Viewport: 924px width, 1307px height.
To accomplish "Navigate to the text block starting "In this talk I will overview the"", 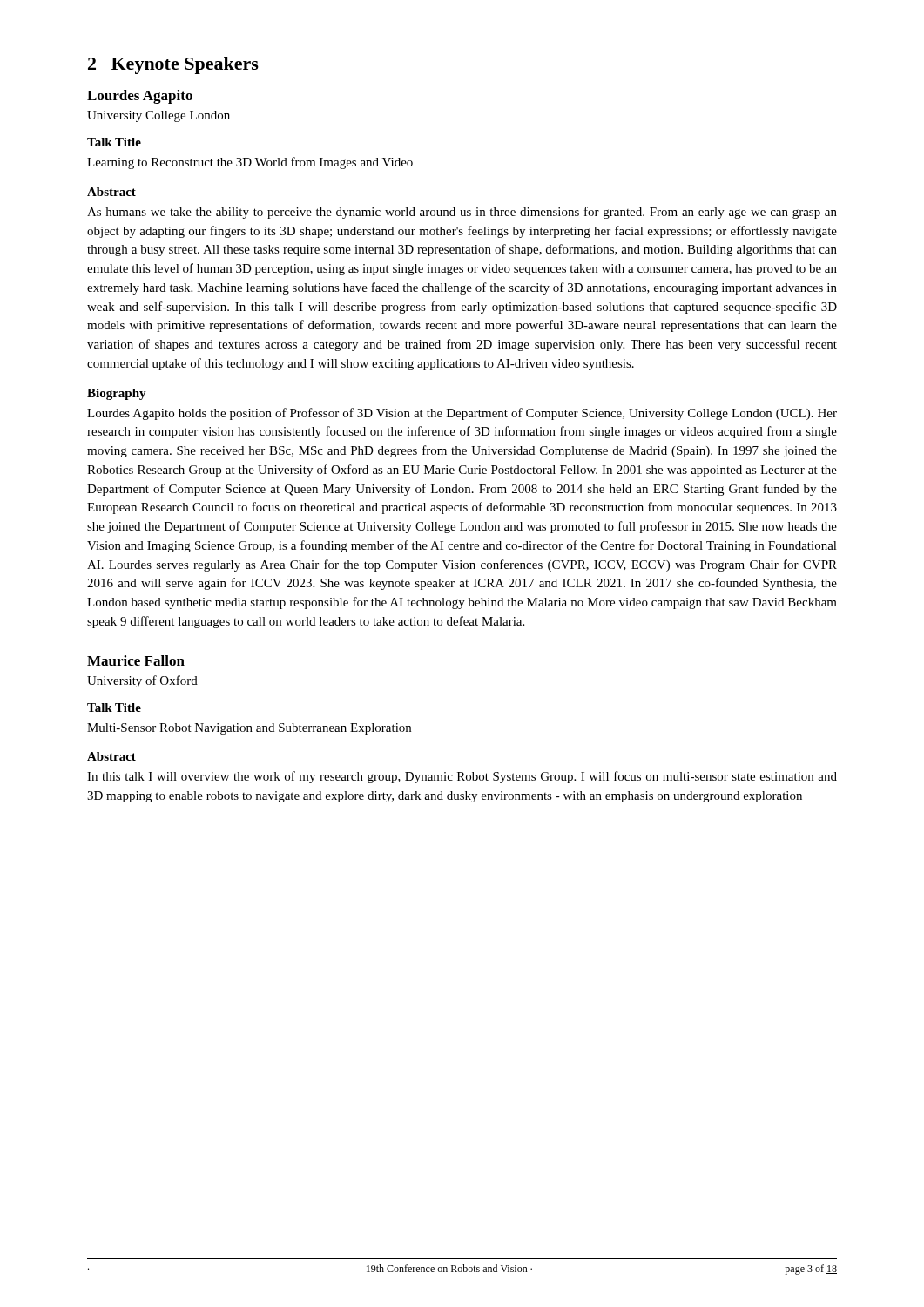I will tap(462, 787).
